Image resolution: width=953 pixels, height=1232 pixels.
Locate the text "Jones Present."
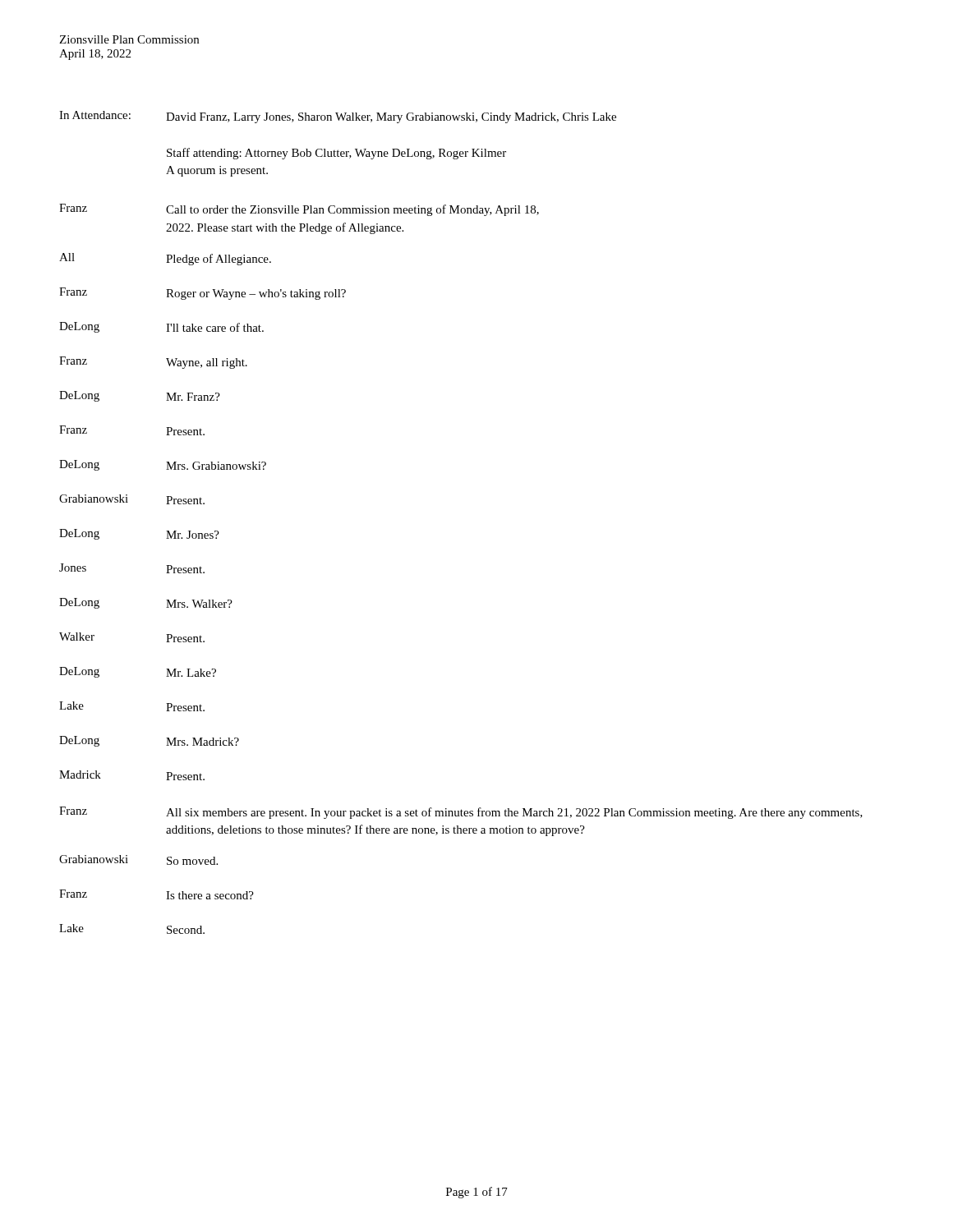click(69, 568)
